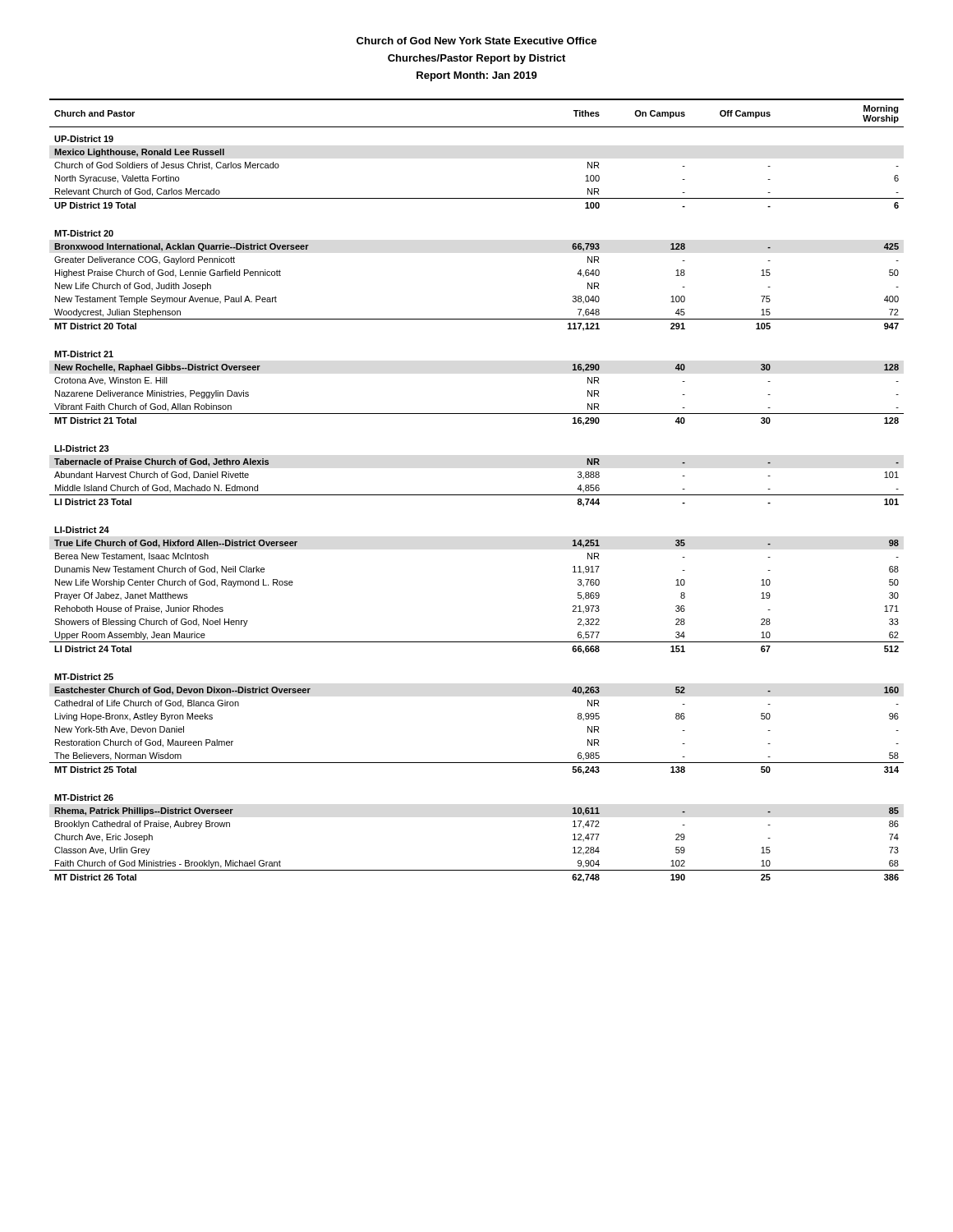This screenshot has height=1232, width=953.
Task: Locate the table with the text "Restoration Church of God,"
Action: [476, 492]
